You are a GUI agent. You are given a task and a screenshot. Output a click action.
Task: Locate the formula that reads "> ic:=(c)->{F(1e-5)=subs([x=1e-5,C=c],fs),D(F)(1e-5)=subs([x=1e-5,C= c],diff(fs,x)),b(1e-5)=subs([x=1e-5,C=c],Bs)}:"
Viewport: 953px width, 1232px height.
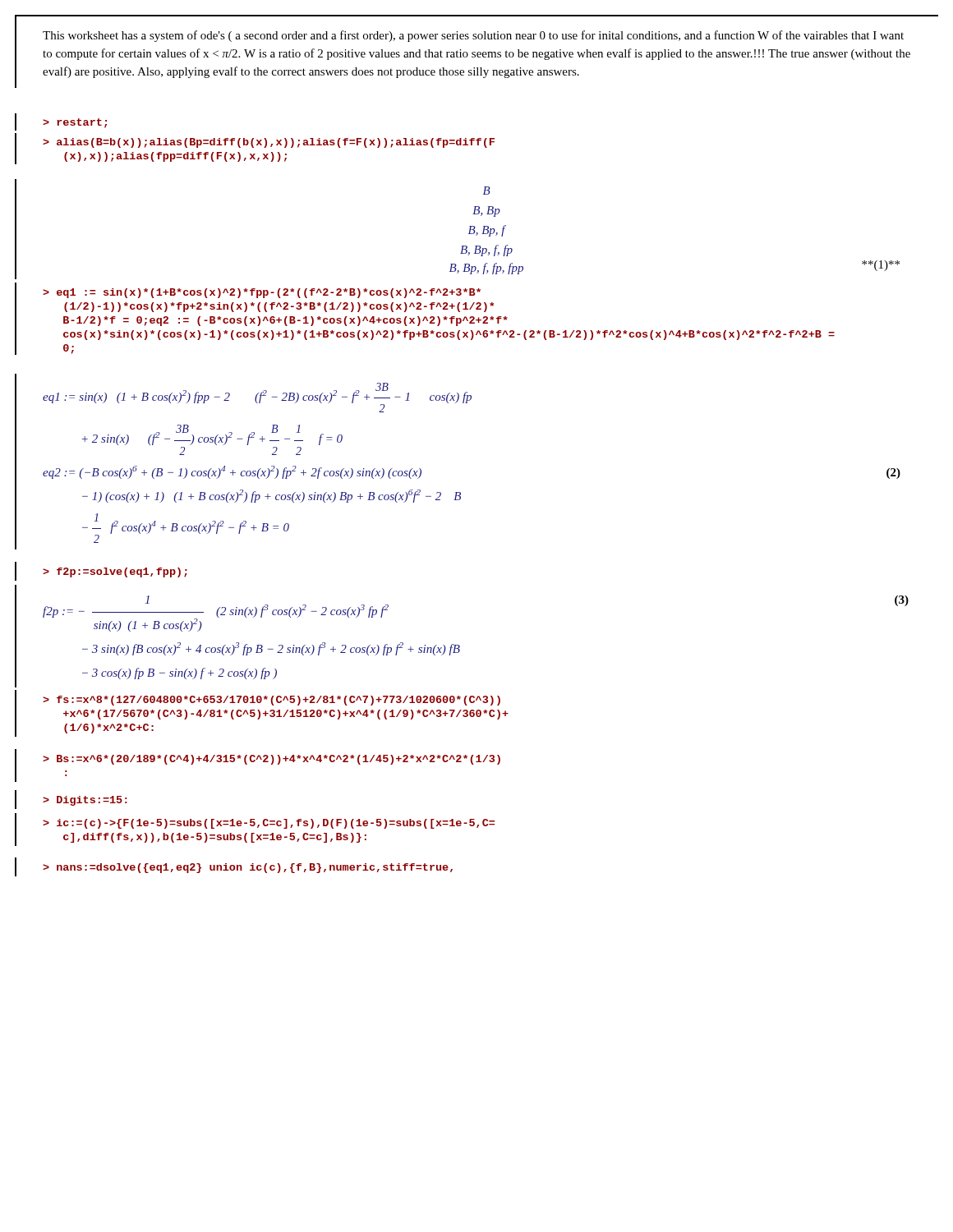click(x=486, y=830)
